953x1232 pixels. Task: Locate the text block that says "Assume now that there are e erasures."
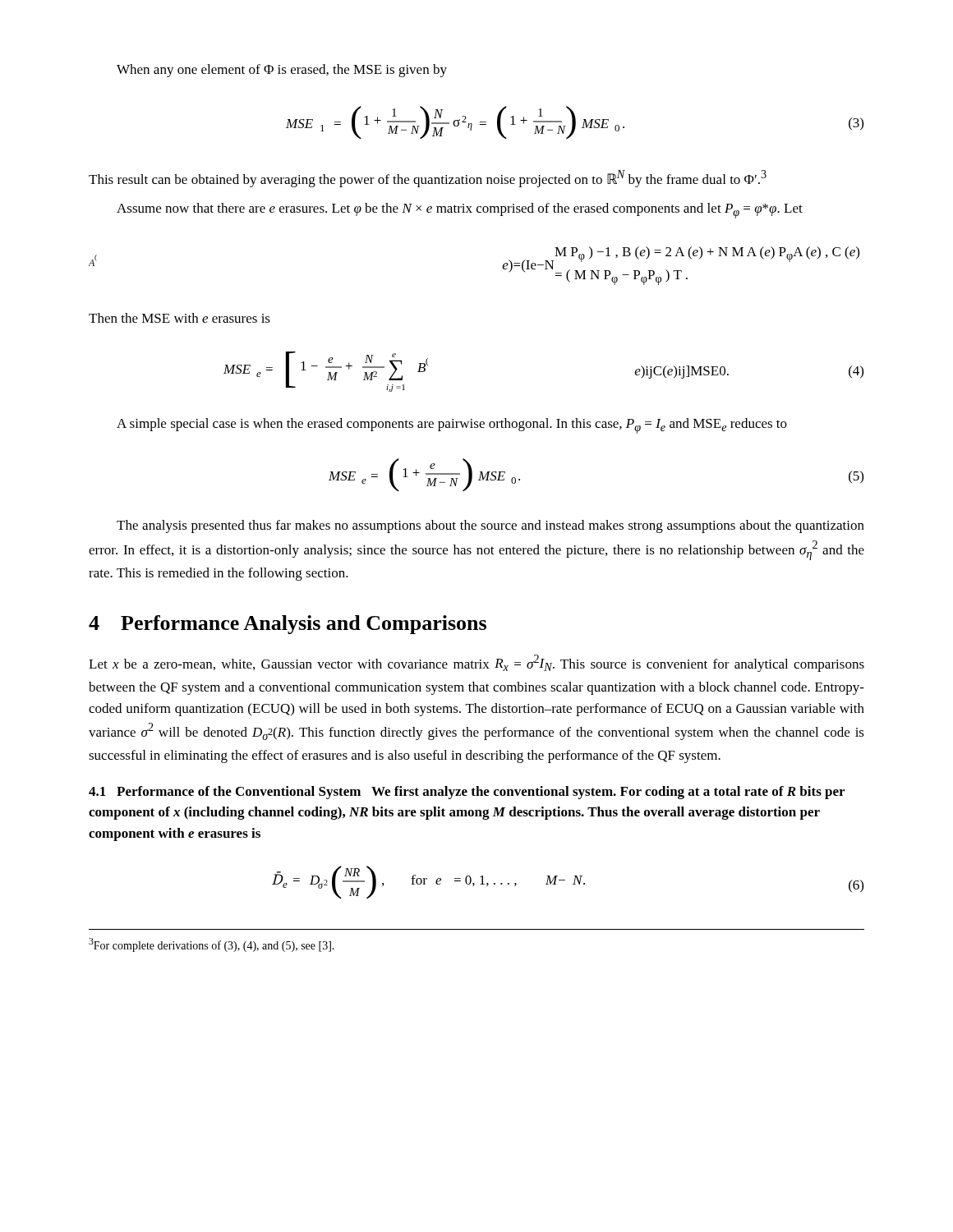(460, 209)
